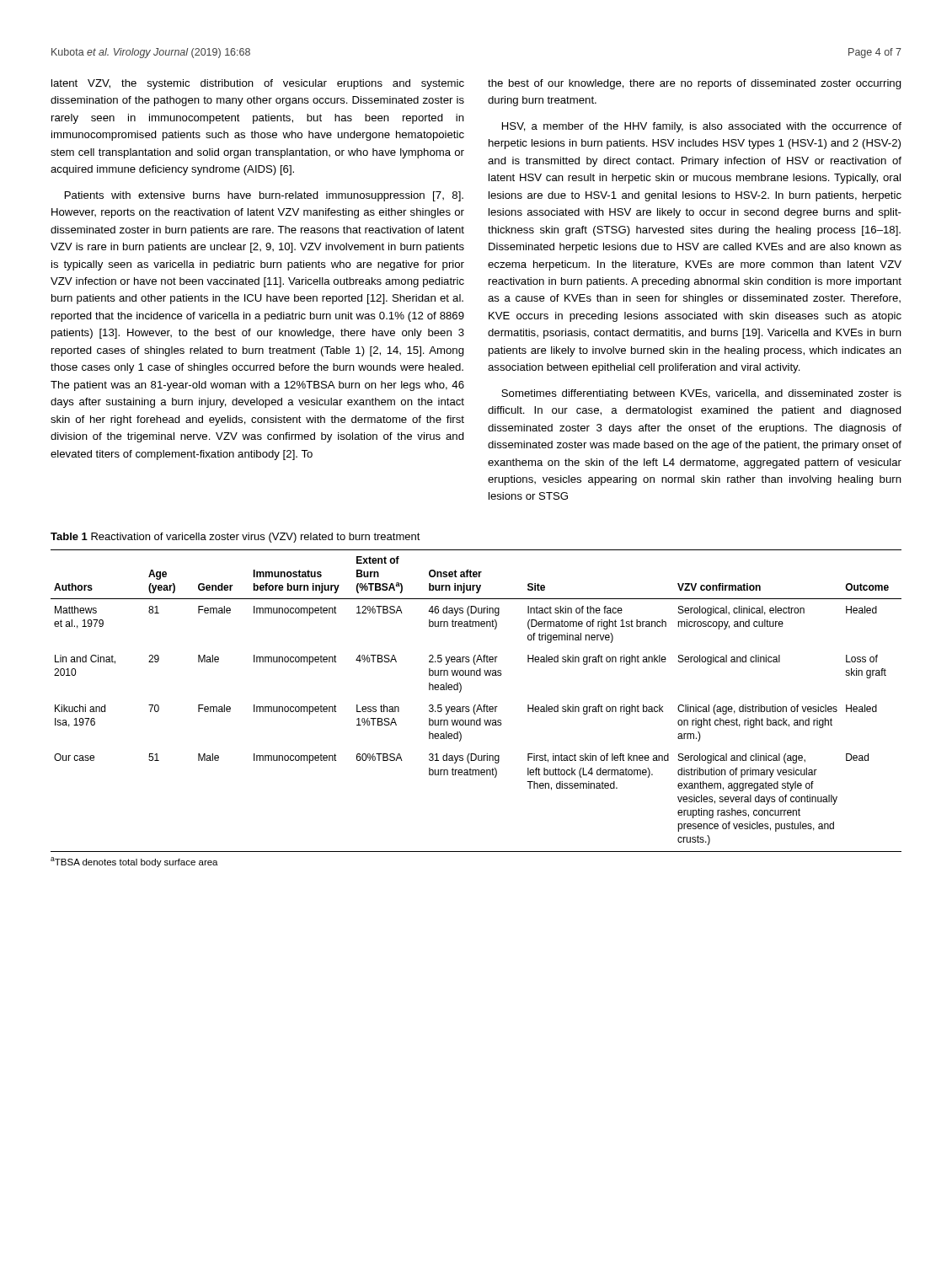Image resolution: width=952 pixels, height=1264 pixels.
Task: Locate the text block with the text "latent VZV, the systemic distribution of"
Action: [x=257, y=269]
